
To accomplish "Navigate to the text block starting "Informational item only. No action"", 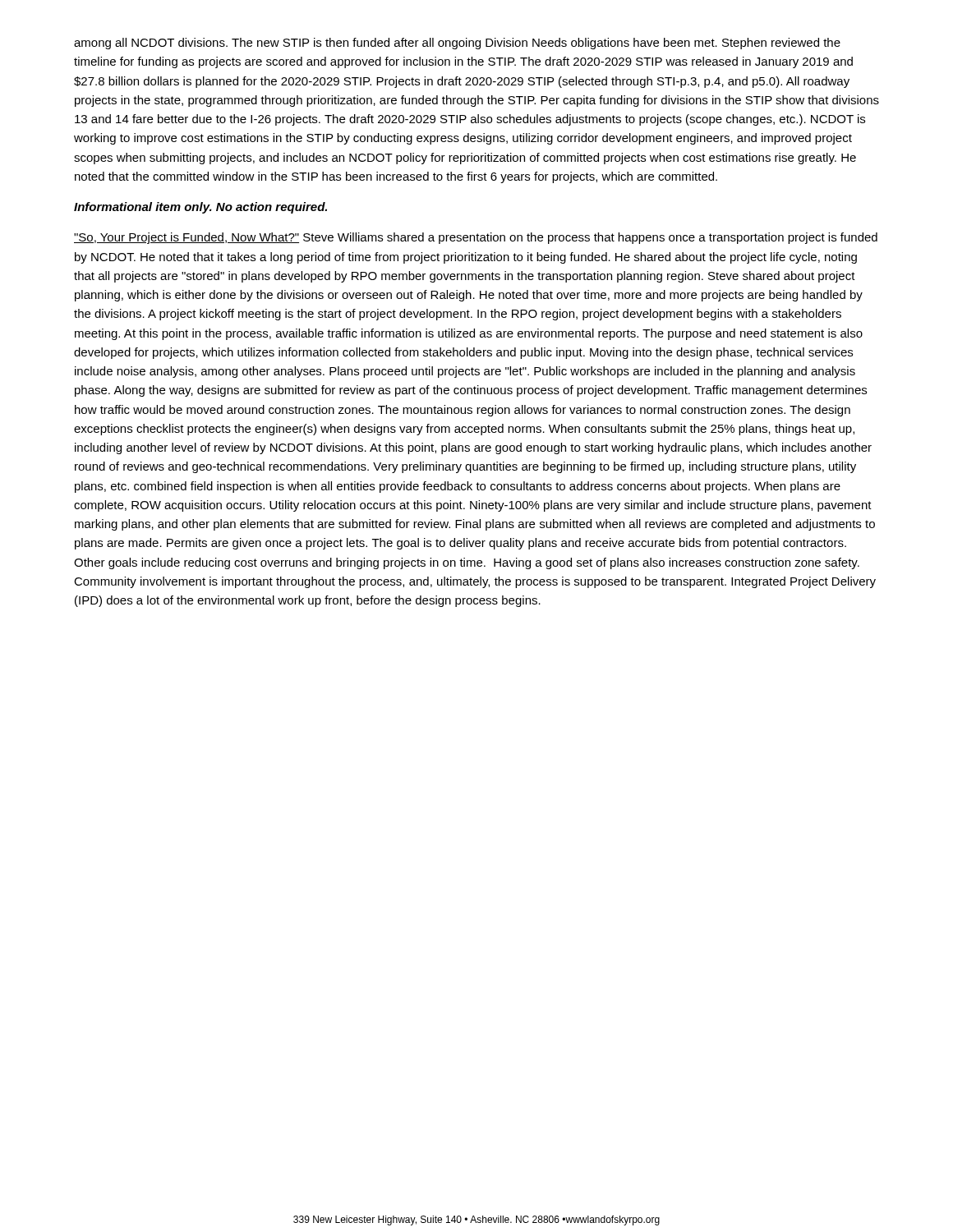I will click(201, 207).
